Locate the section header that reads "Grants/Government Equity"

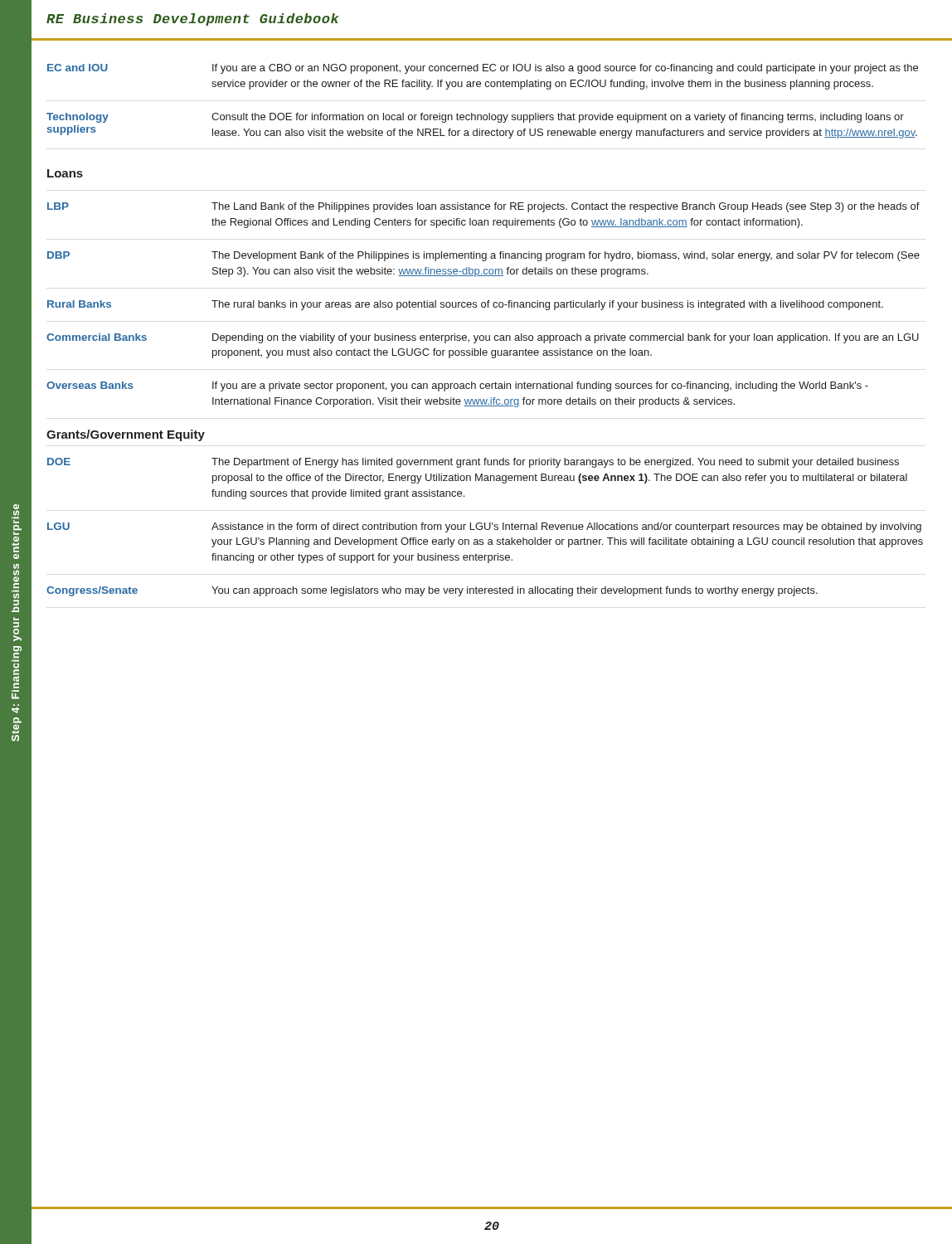click(126, 433)
